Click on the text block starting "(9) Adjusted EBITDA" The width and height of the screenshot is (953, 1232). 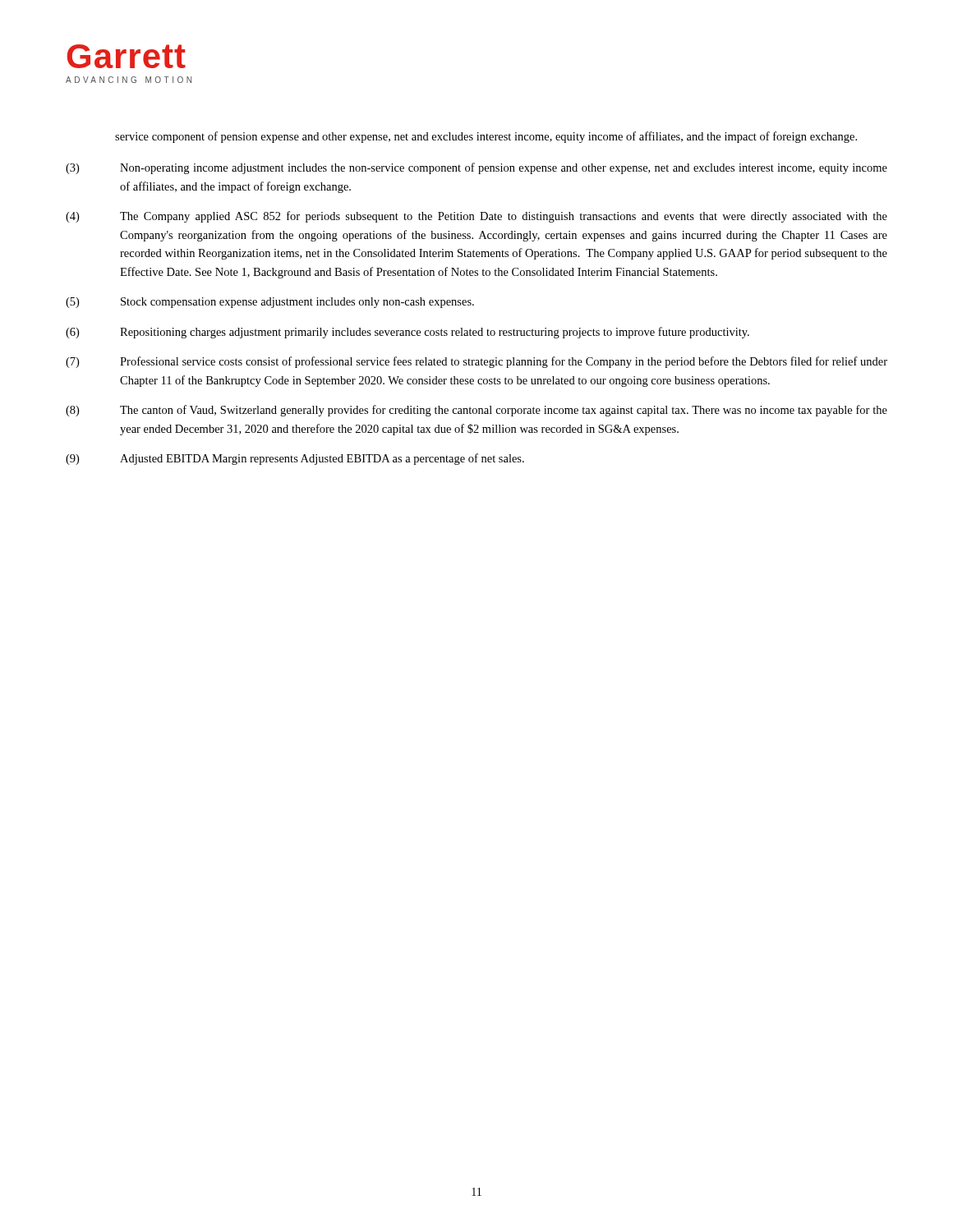[476, 459]
